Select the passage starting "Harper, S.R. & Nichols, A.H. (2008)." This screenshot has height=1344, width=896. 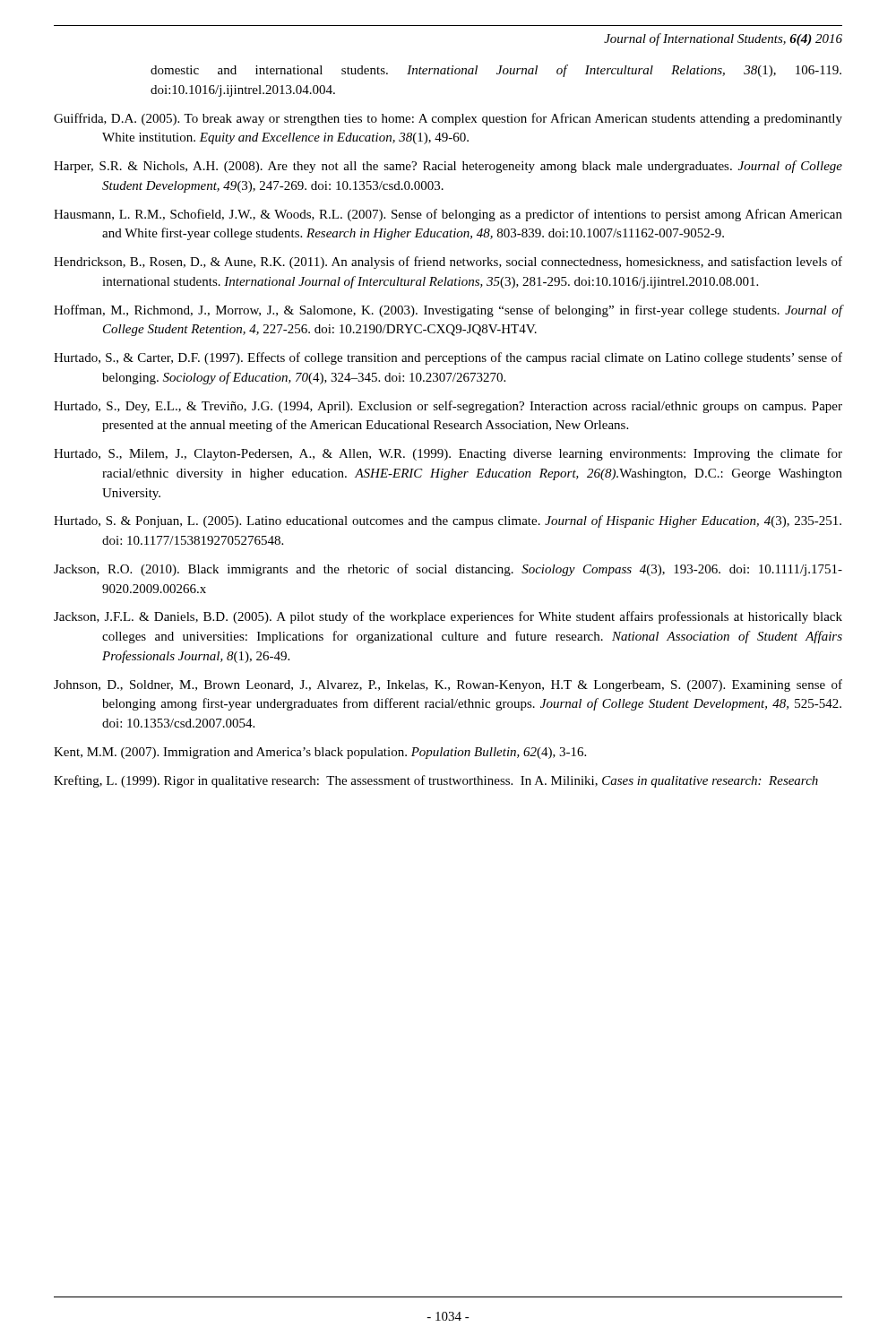coord(448,176)
